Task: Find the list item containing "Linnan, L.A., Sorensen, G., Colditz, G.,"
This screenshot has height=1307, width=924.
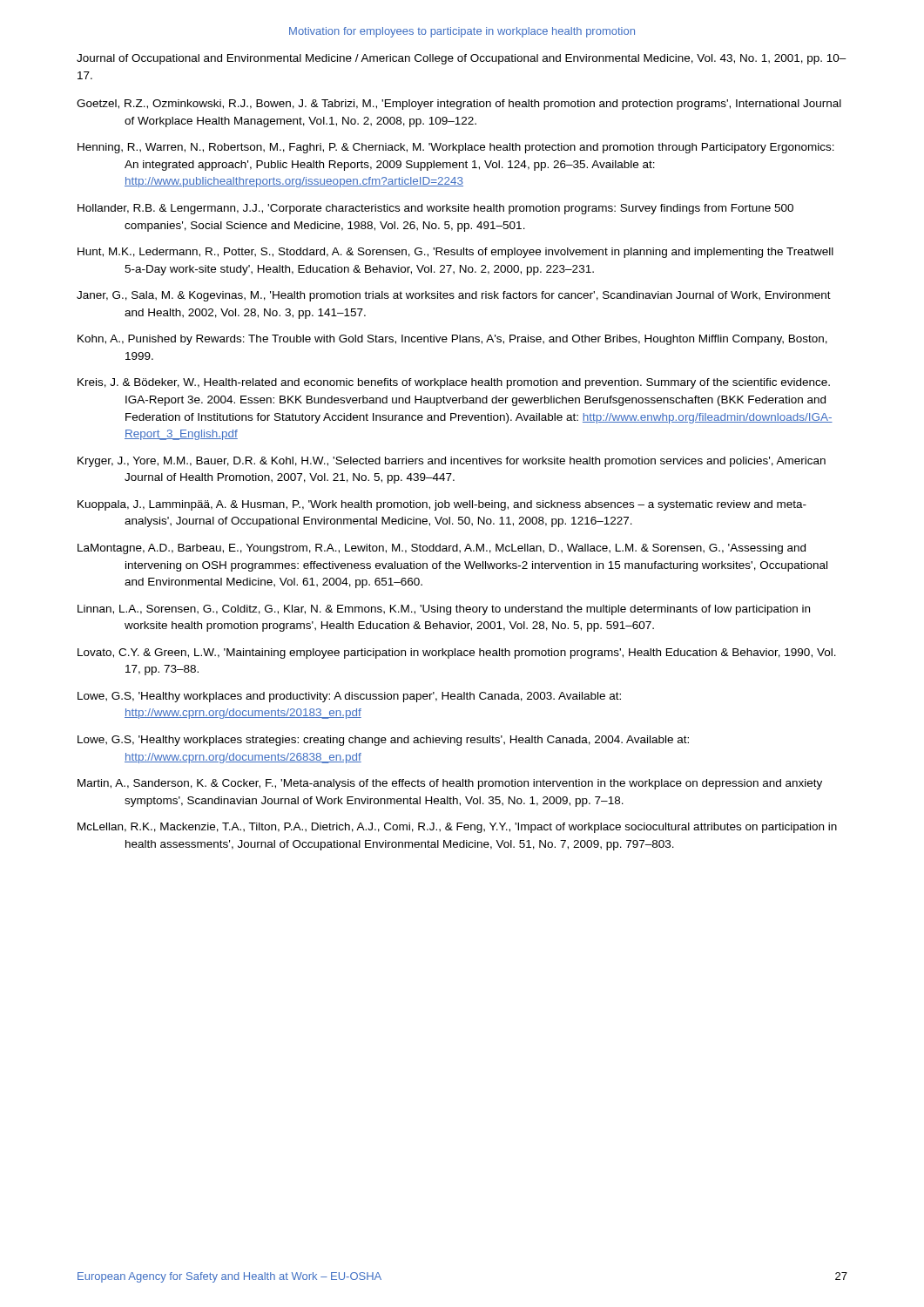Action: tap(444, 617)
